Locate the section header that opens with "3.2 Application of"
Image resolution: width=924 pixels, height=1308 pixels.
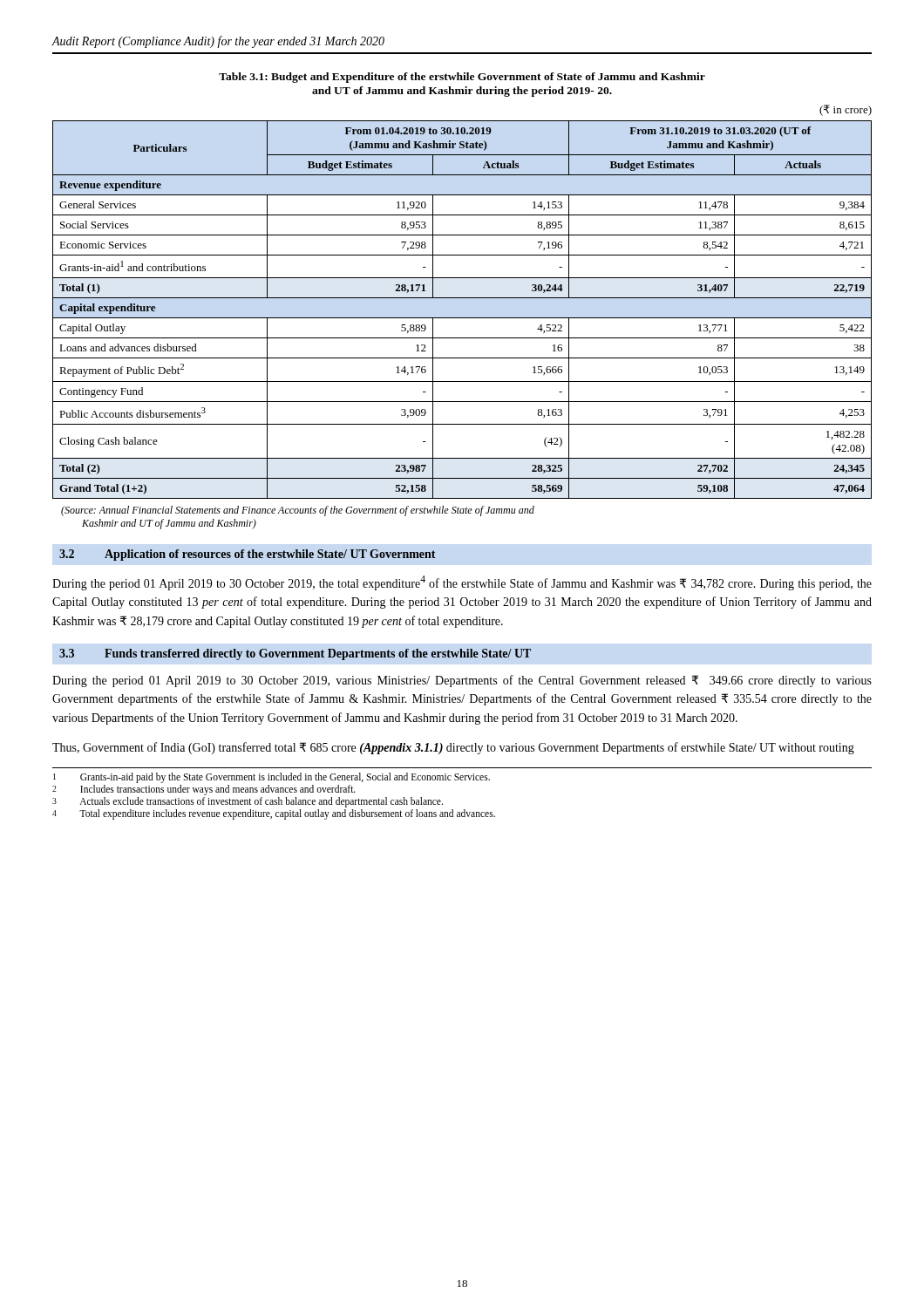[247, 555]
